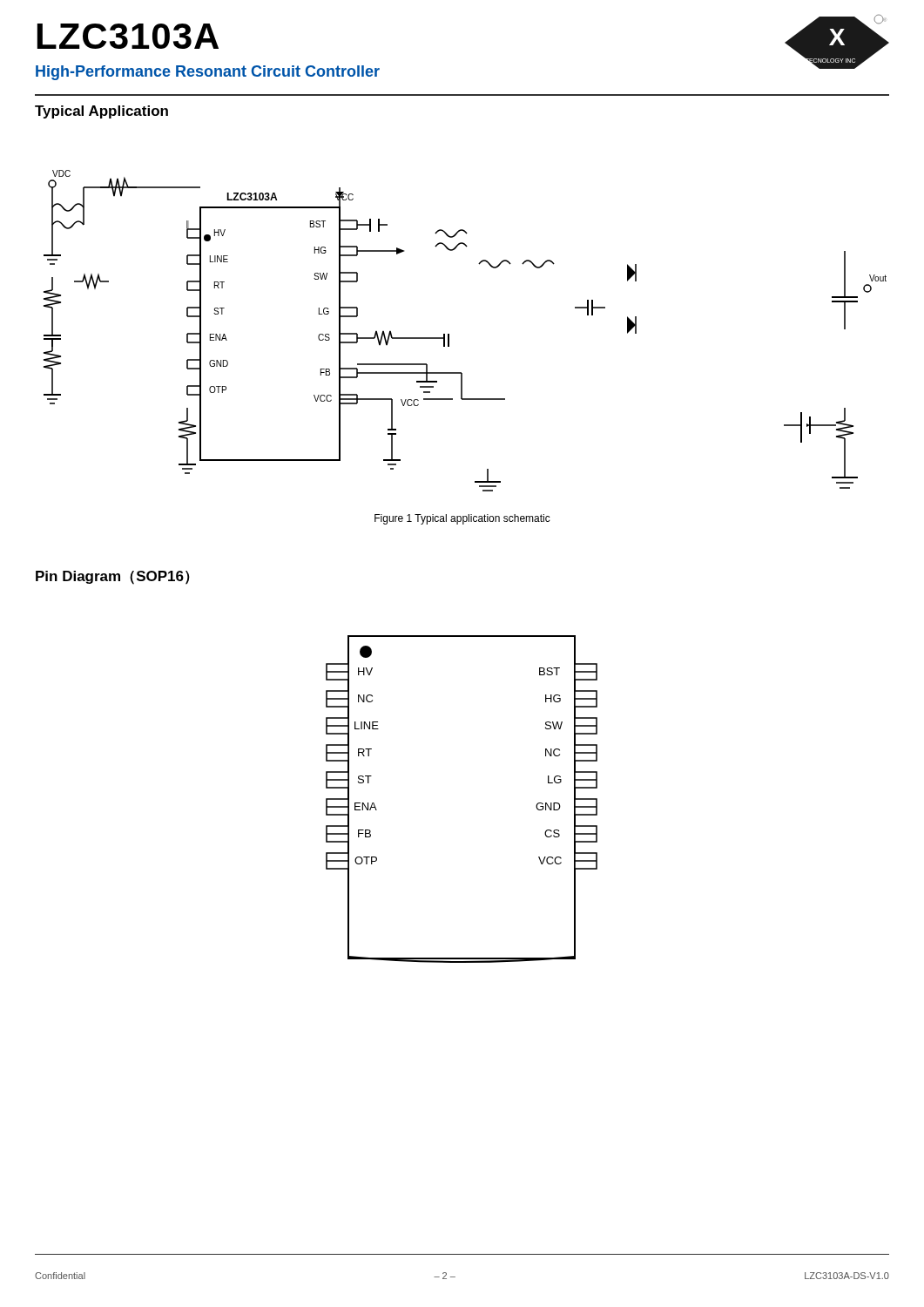This screenshot has height=1307, width=924.
Task: Find the section header that says "Typical Application"
Action: [x=102, y=111]
